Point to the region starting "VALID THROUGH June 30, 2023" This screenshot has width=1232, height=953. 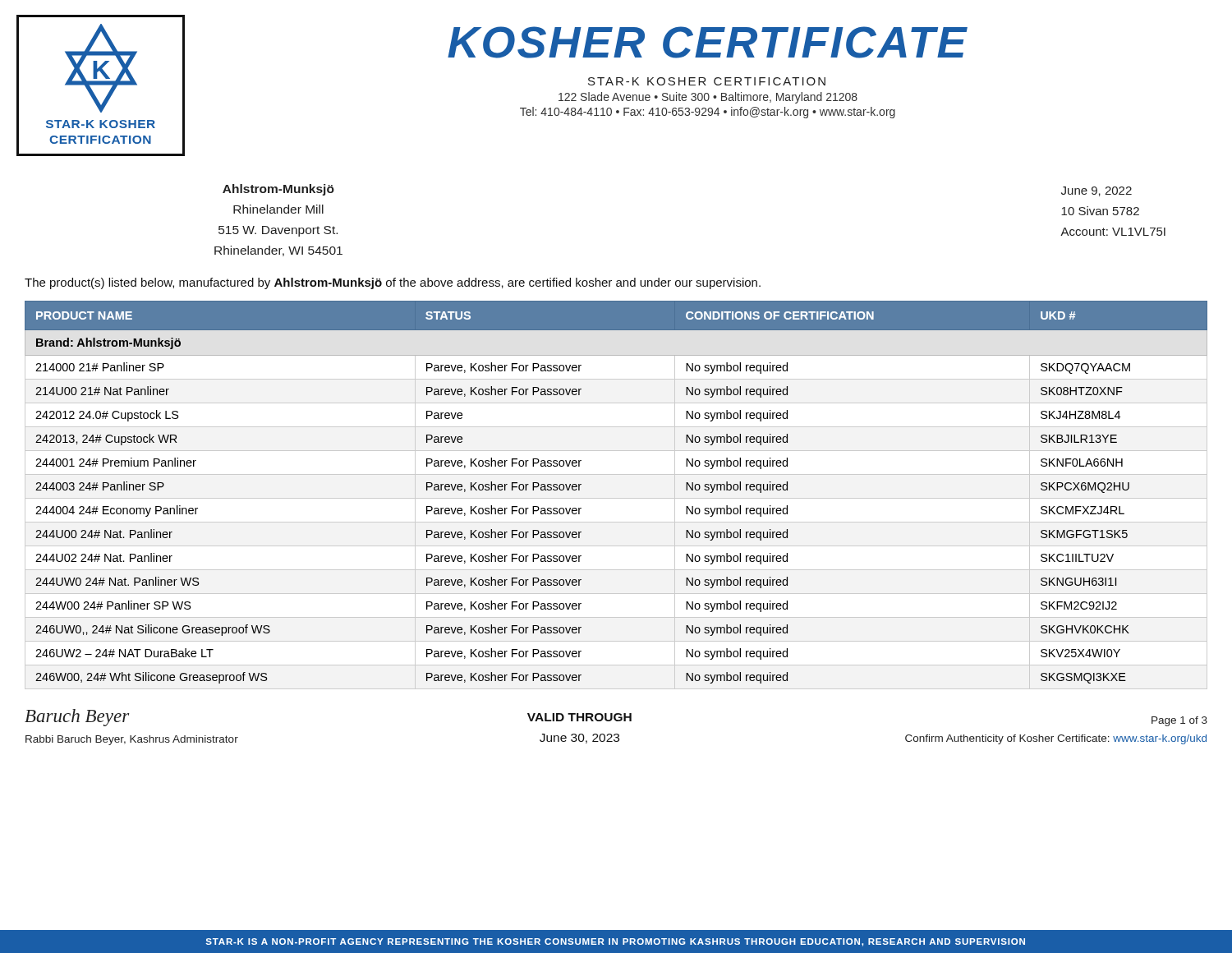580,728
